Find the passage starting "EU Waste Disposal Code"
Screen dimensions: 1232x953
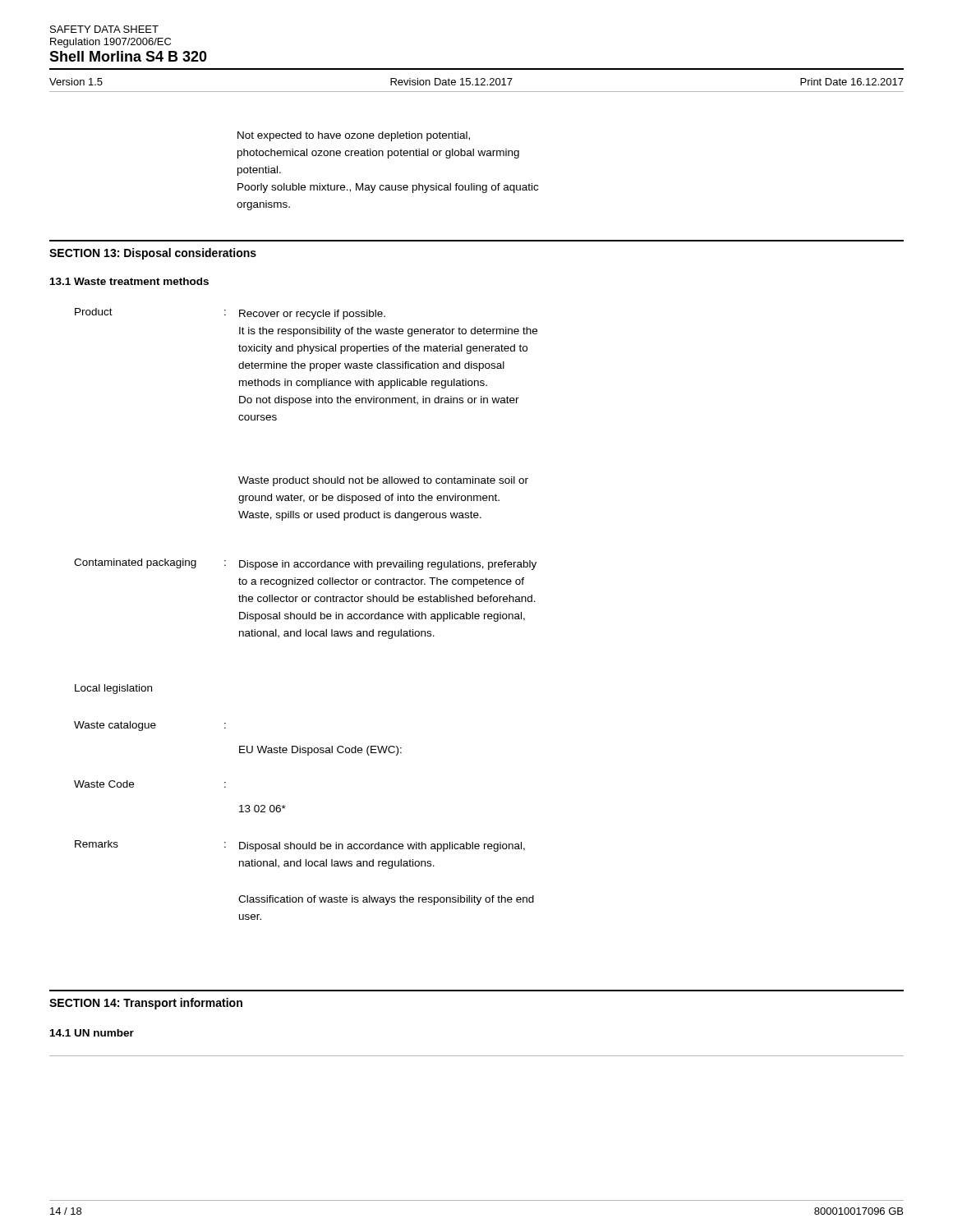320,749
